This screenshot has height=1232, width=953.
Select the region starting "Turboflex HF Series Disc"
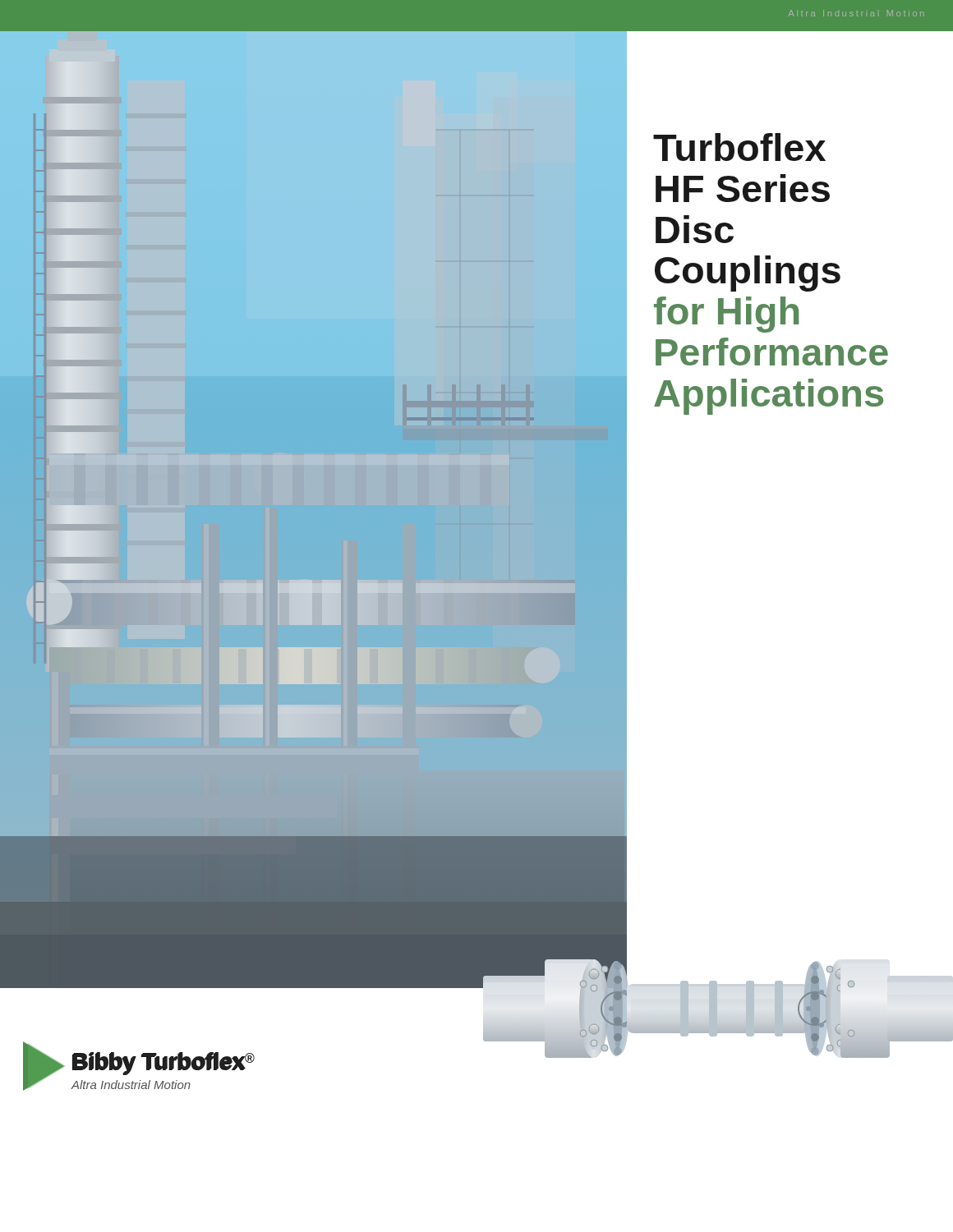pos(793,270)
